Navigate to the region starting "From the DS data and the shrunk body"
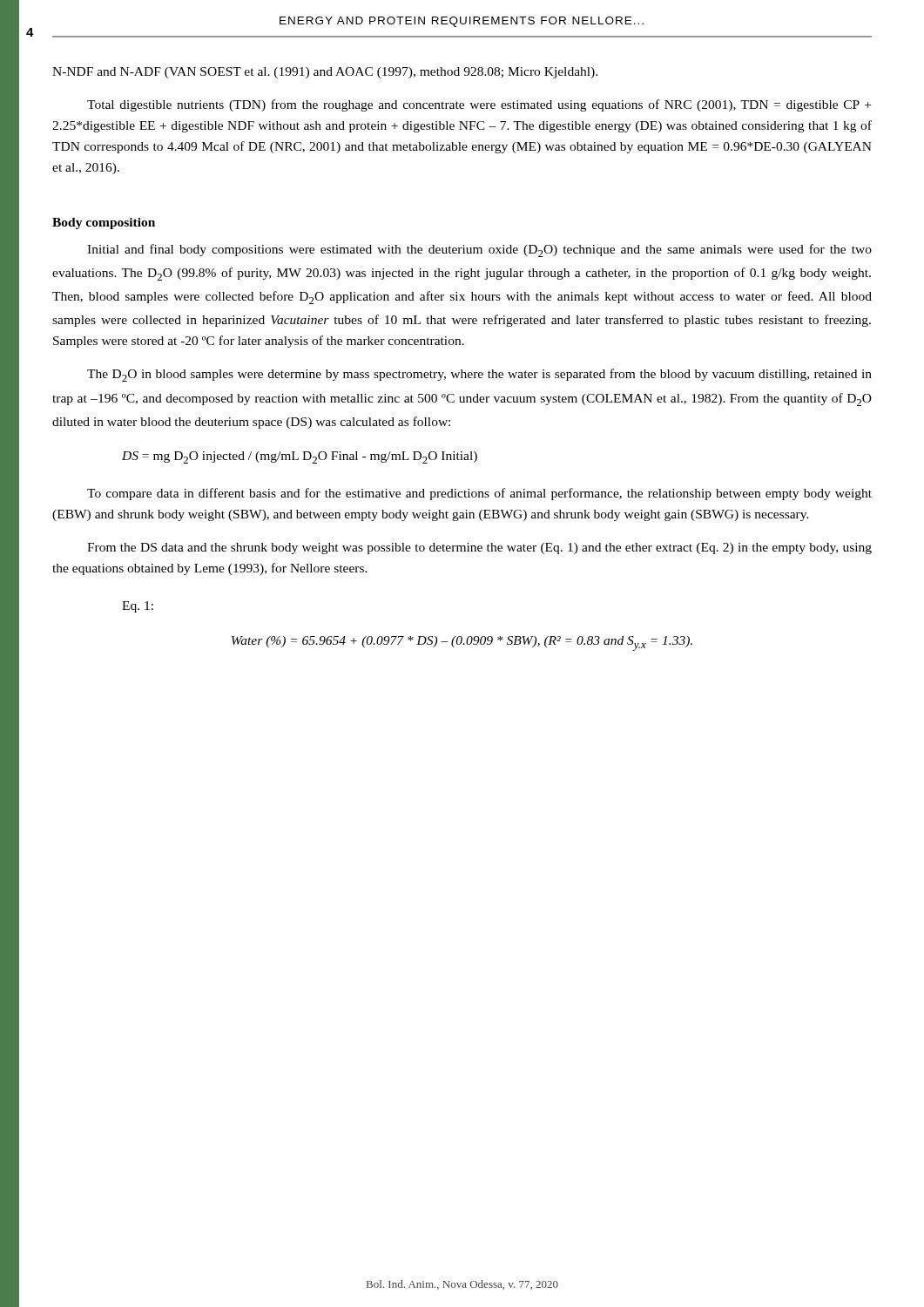Viewport: 924px width, 1307px height. 462,557
